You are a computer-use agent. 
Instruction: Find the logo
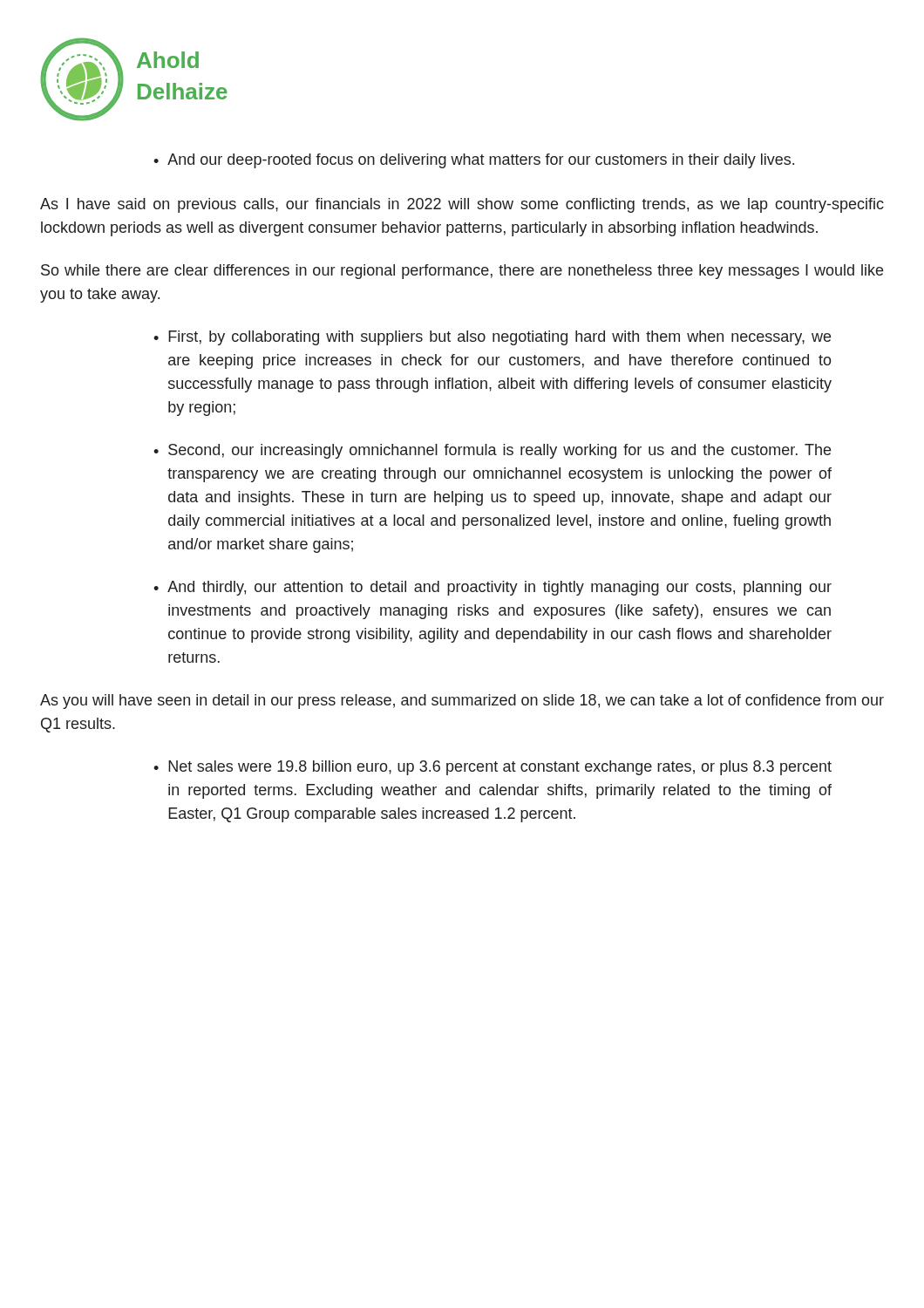pyautogui.click(x=136, y=82)
